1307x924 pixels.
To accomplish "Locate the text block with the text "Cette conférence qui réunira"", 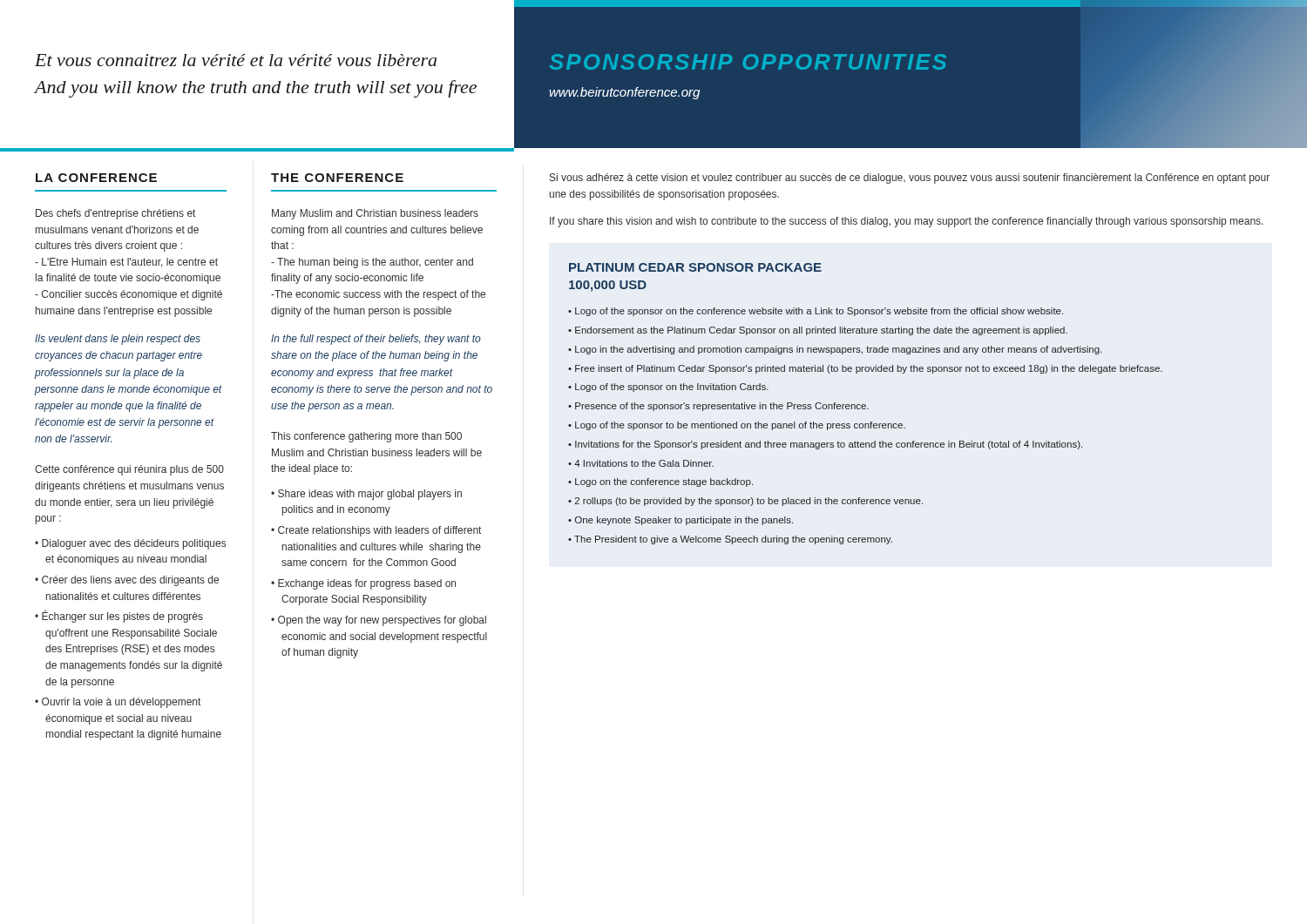I will pyautogui.click(x=130, y=494).
